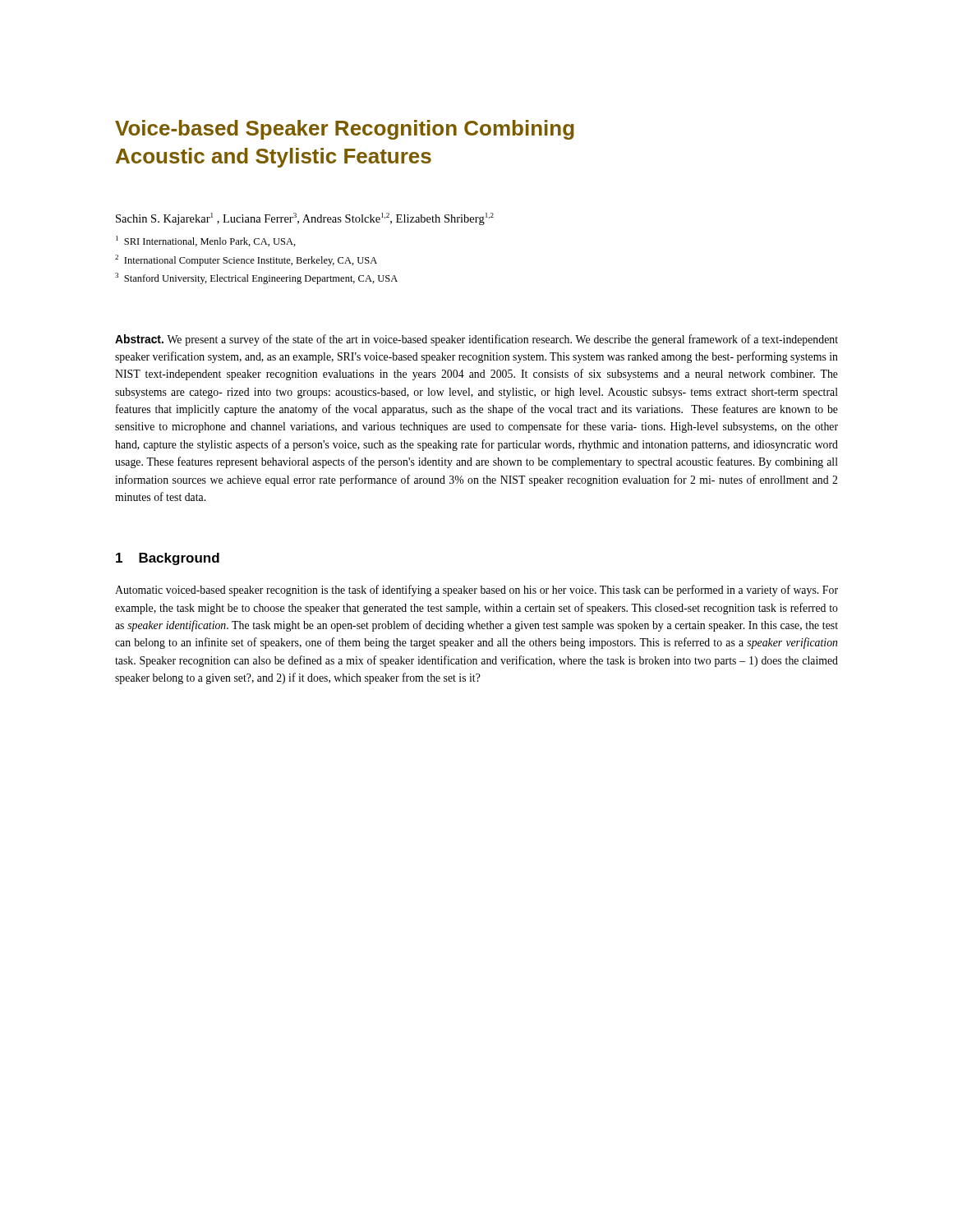Click the passage that begins "Automatic voiced-based speaker recognition"
This screenshot has height=1232, width=953.
tap(476, 634)
